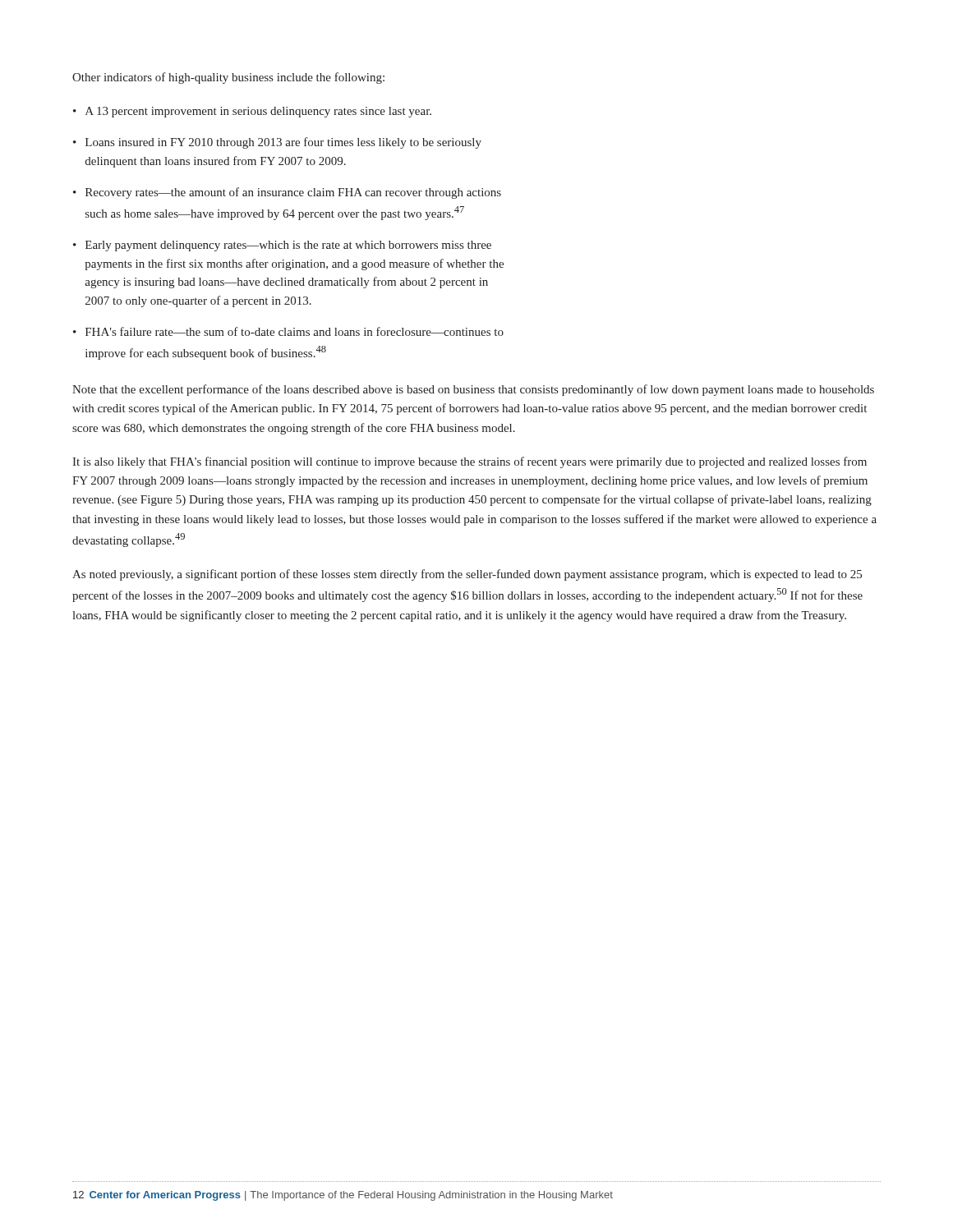Screen dimensions: 1232x953
Task: Point to the block beginning "• Loans insured in FY 2010 through 2013"
Action: click(277, 152)
